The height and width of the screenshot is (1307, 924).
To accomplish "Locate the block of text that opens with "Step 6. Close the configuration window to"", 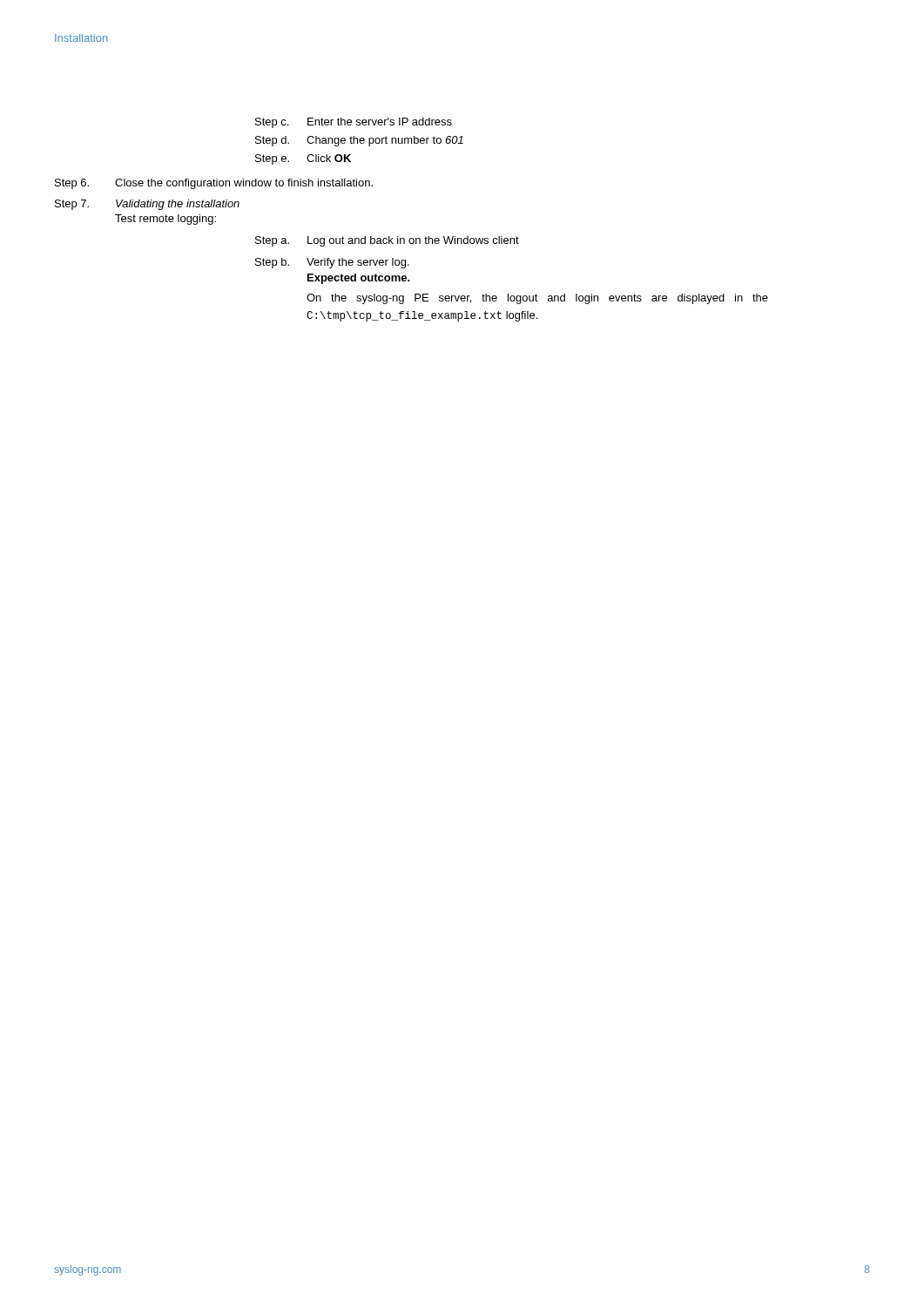I will 214,184.
